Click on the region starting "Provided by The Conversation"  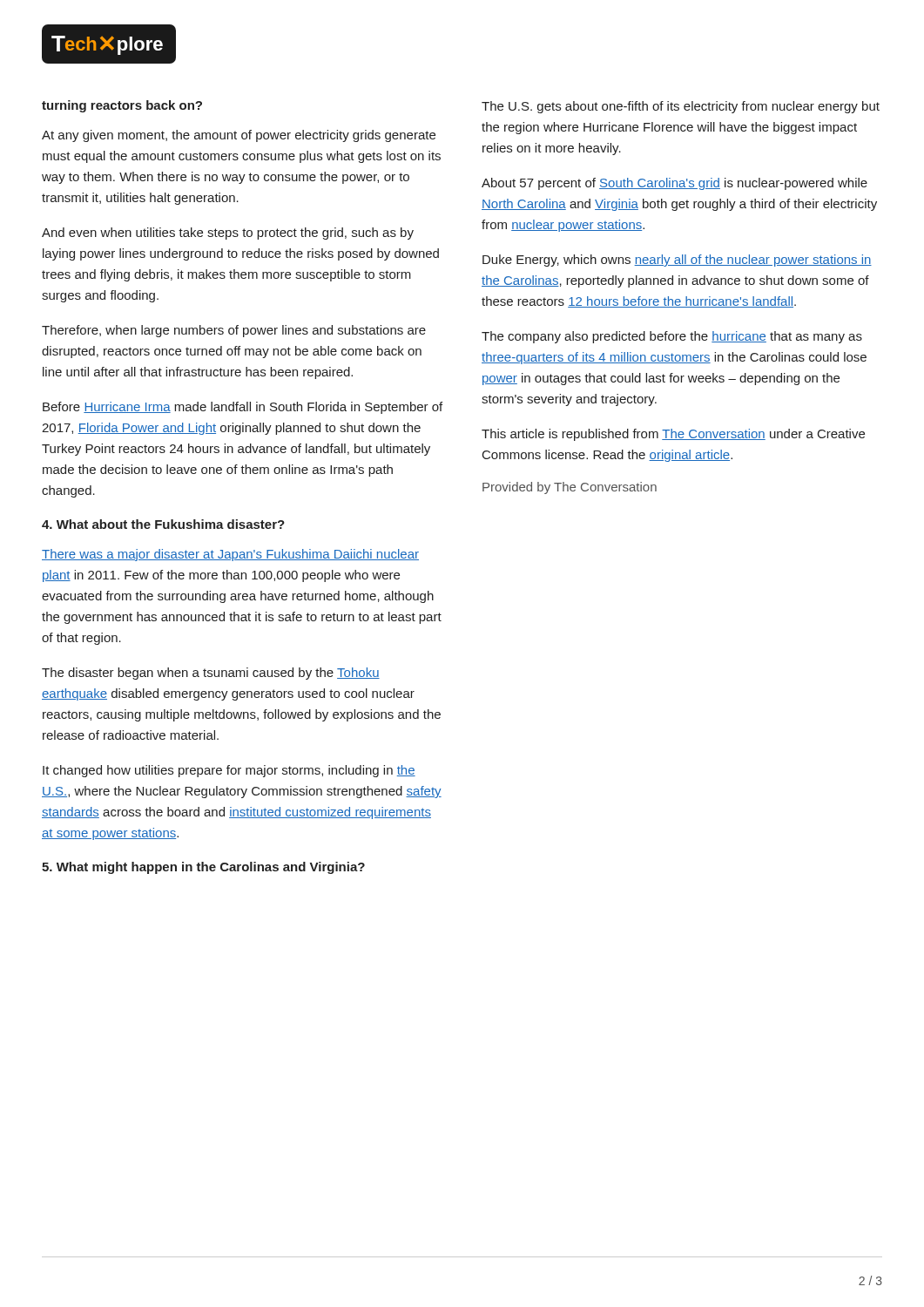[570, 488]
